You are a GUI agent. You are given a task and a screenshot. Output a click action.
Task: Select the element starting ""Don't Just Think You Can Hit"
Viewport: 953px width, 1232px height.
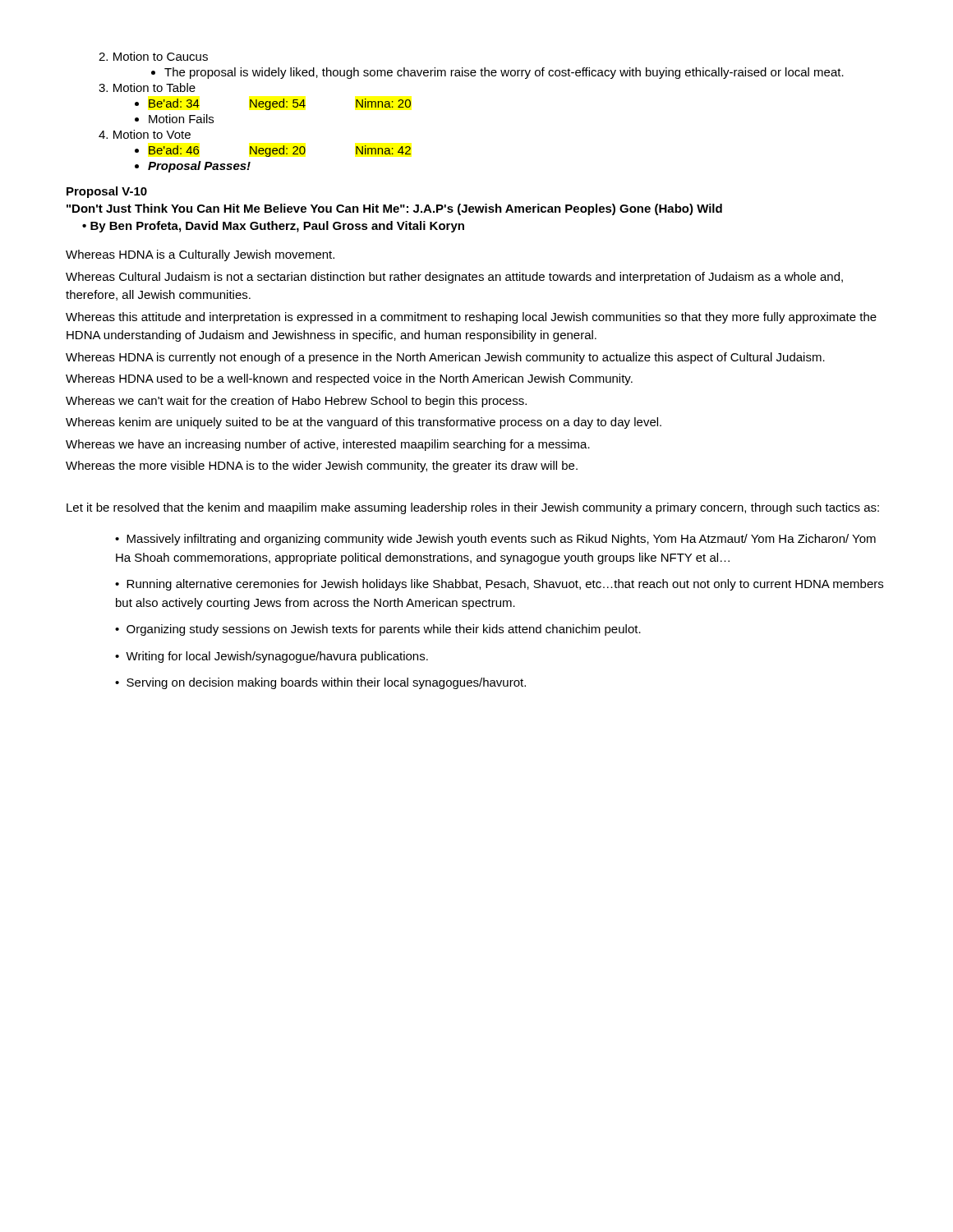tap(394, 208)
